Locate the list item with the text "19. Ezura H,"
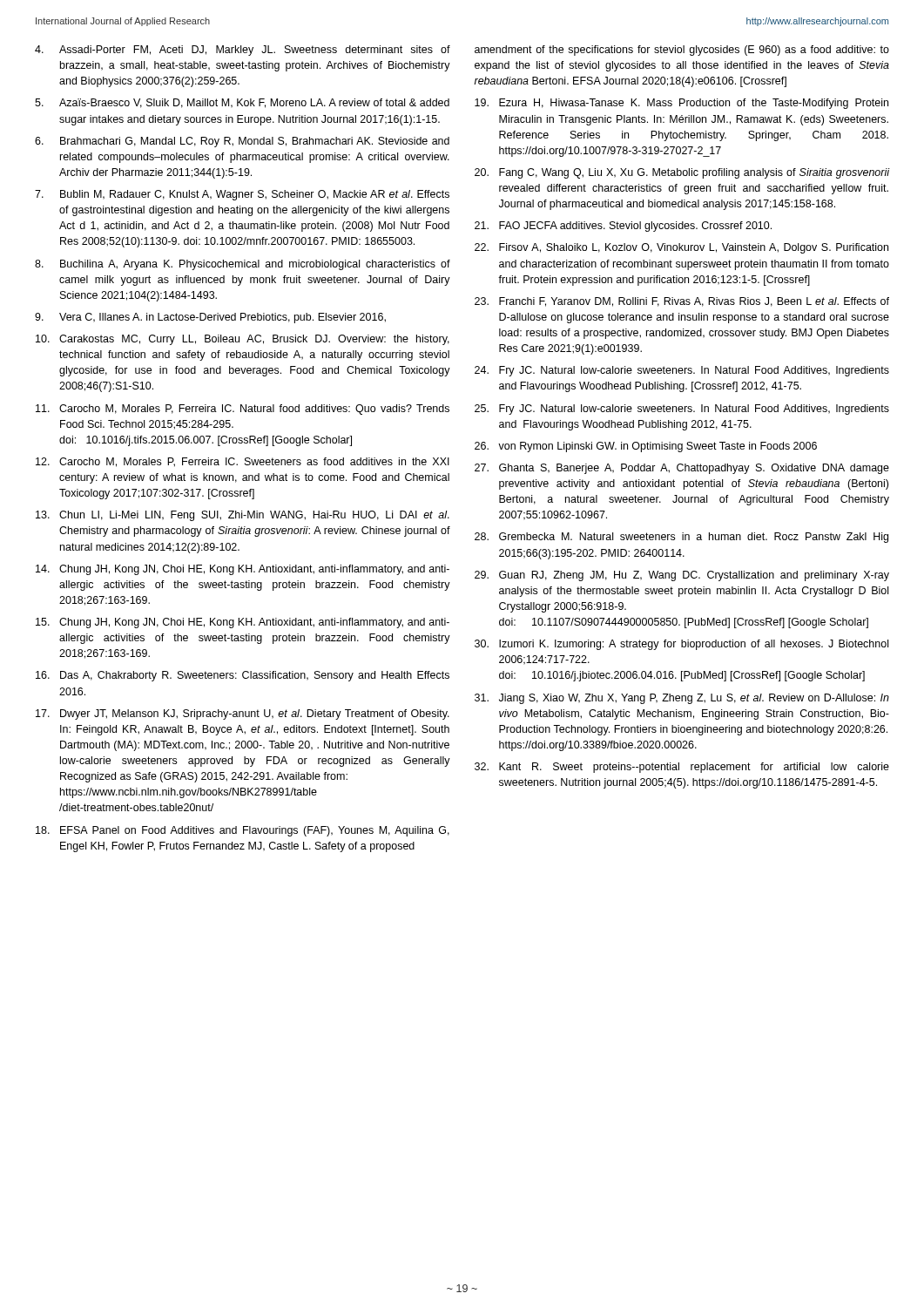The image size is (924, 1307). point(682,127)
